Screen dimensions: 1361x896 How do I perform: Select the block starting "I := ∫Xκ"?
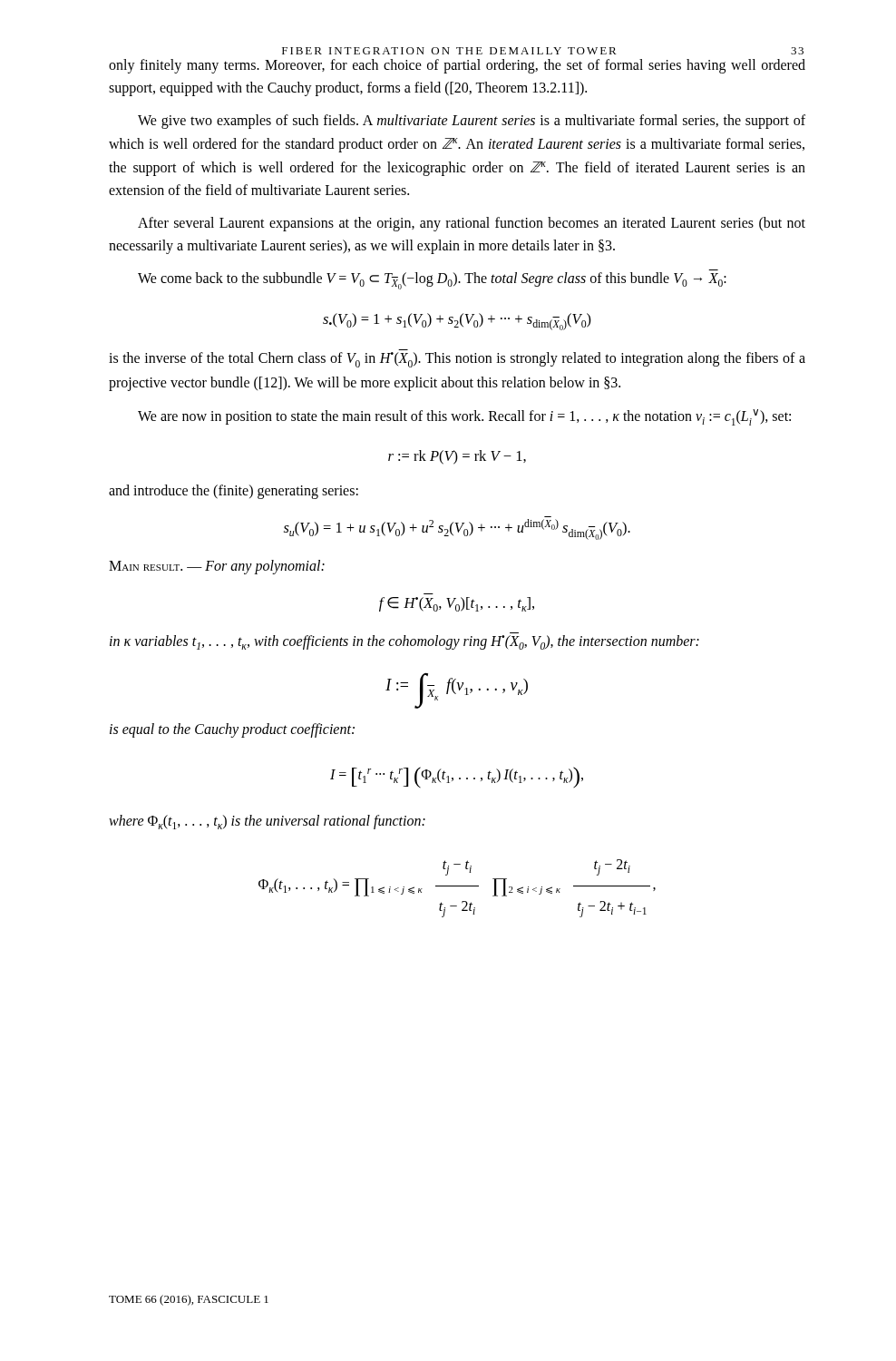pyautogui.click(x=457, y=687)
